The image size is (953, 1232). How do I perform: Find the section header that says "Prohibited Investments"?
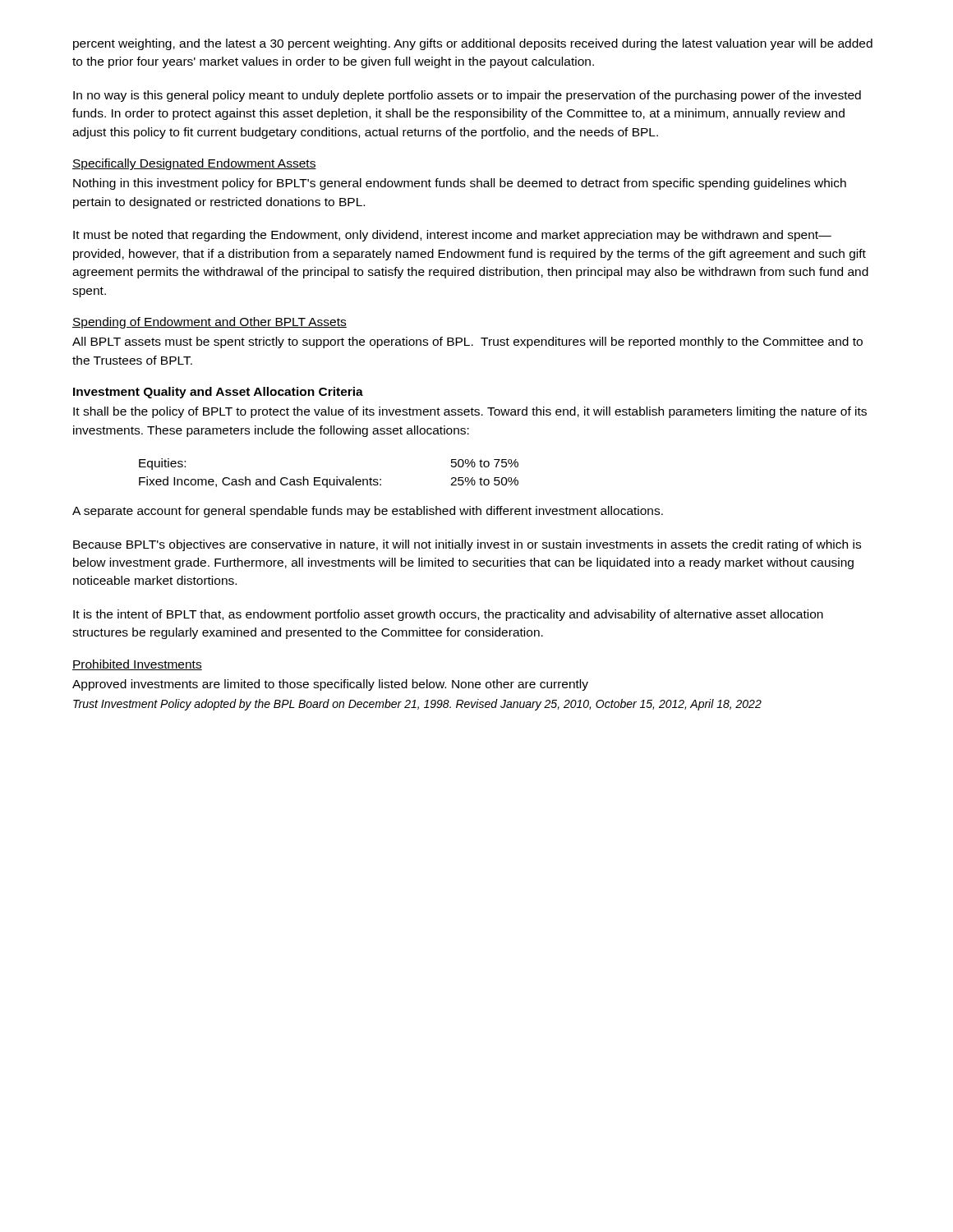[137, 664]
